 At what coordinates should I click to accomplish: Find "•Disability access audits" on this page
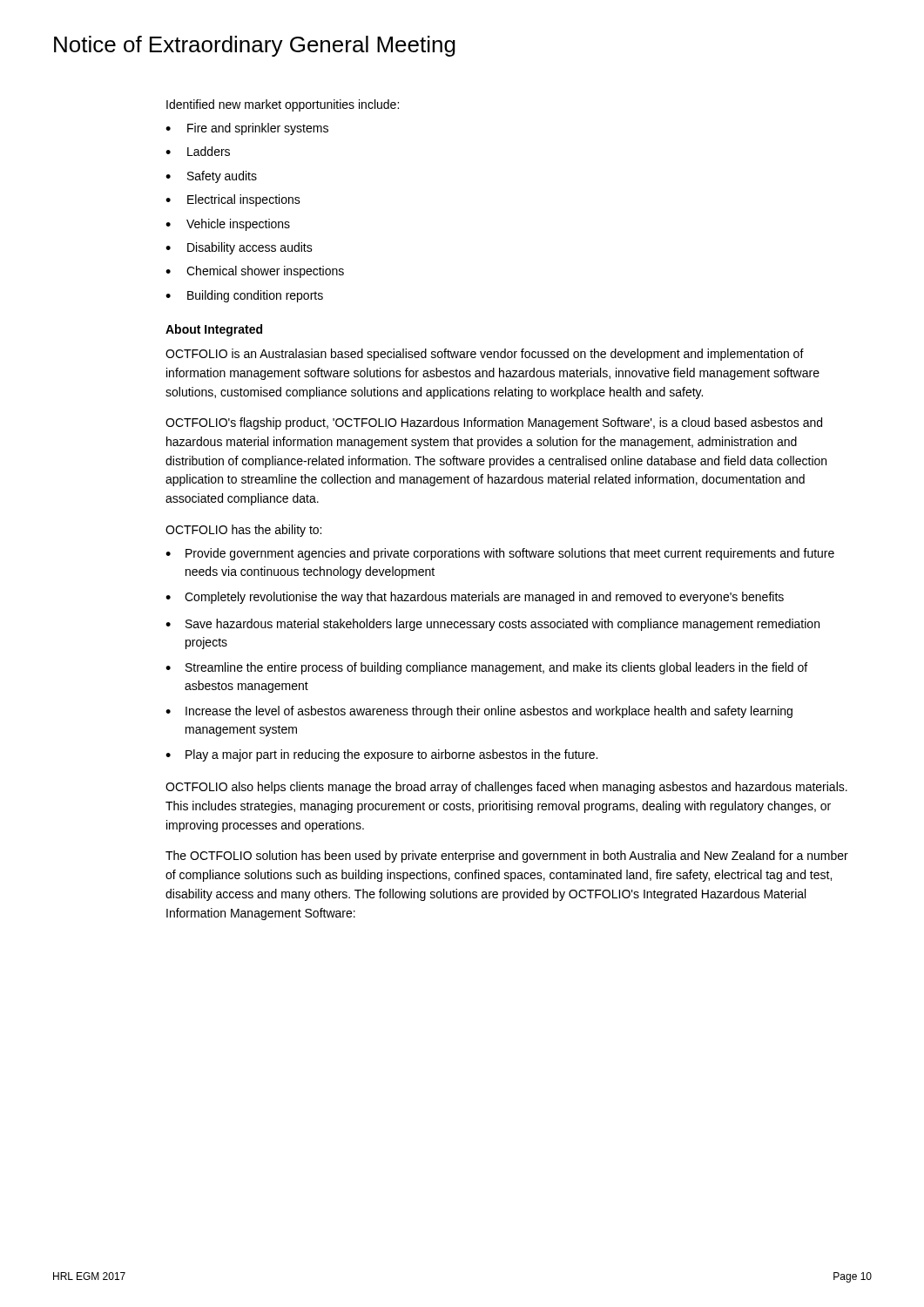pyautogui.click(x=239, y=249)
